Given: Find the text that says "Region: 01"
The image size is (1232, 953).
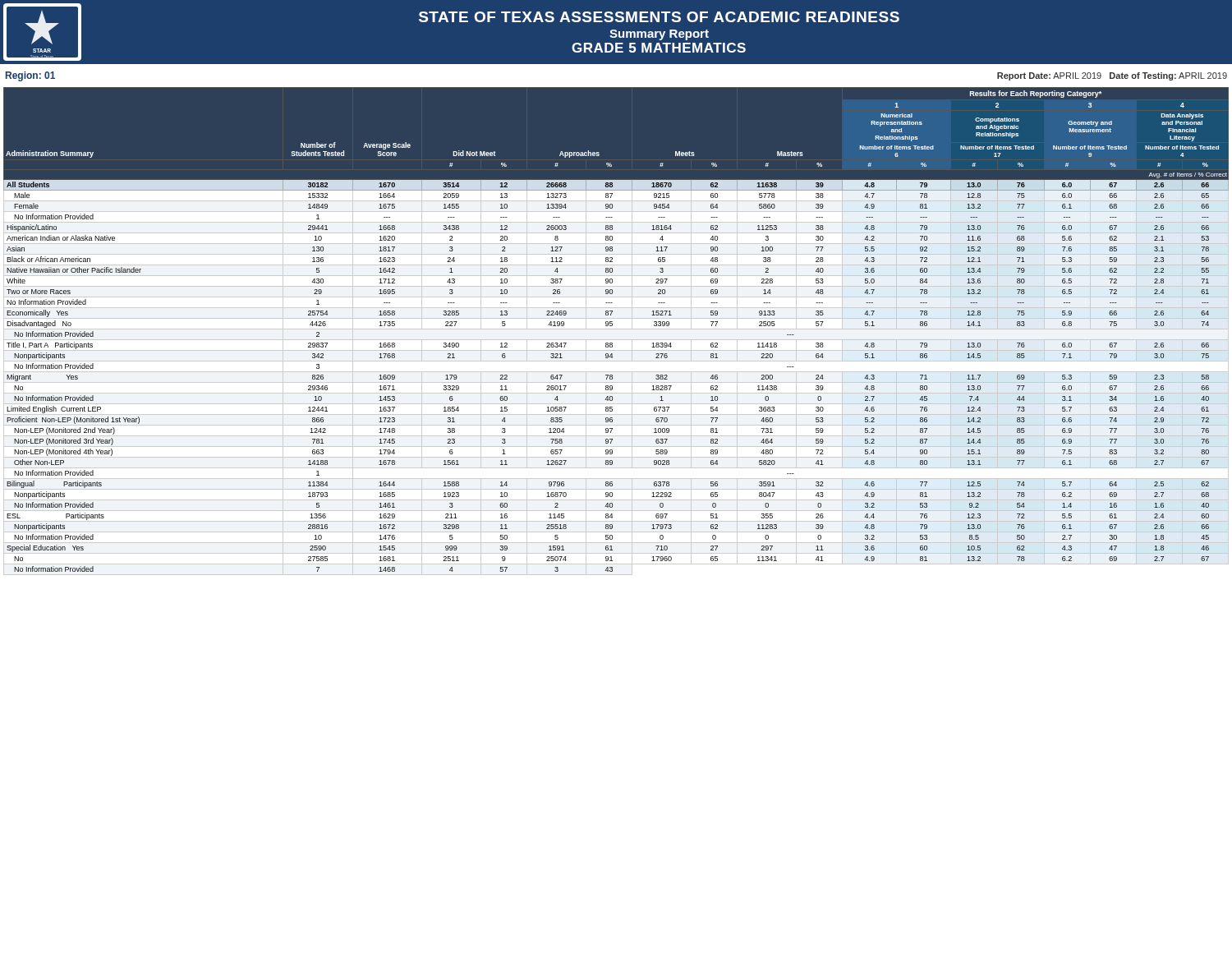Looking at the screenshot, I should [30, 76].
